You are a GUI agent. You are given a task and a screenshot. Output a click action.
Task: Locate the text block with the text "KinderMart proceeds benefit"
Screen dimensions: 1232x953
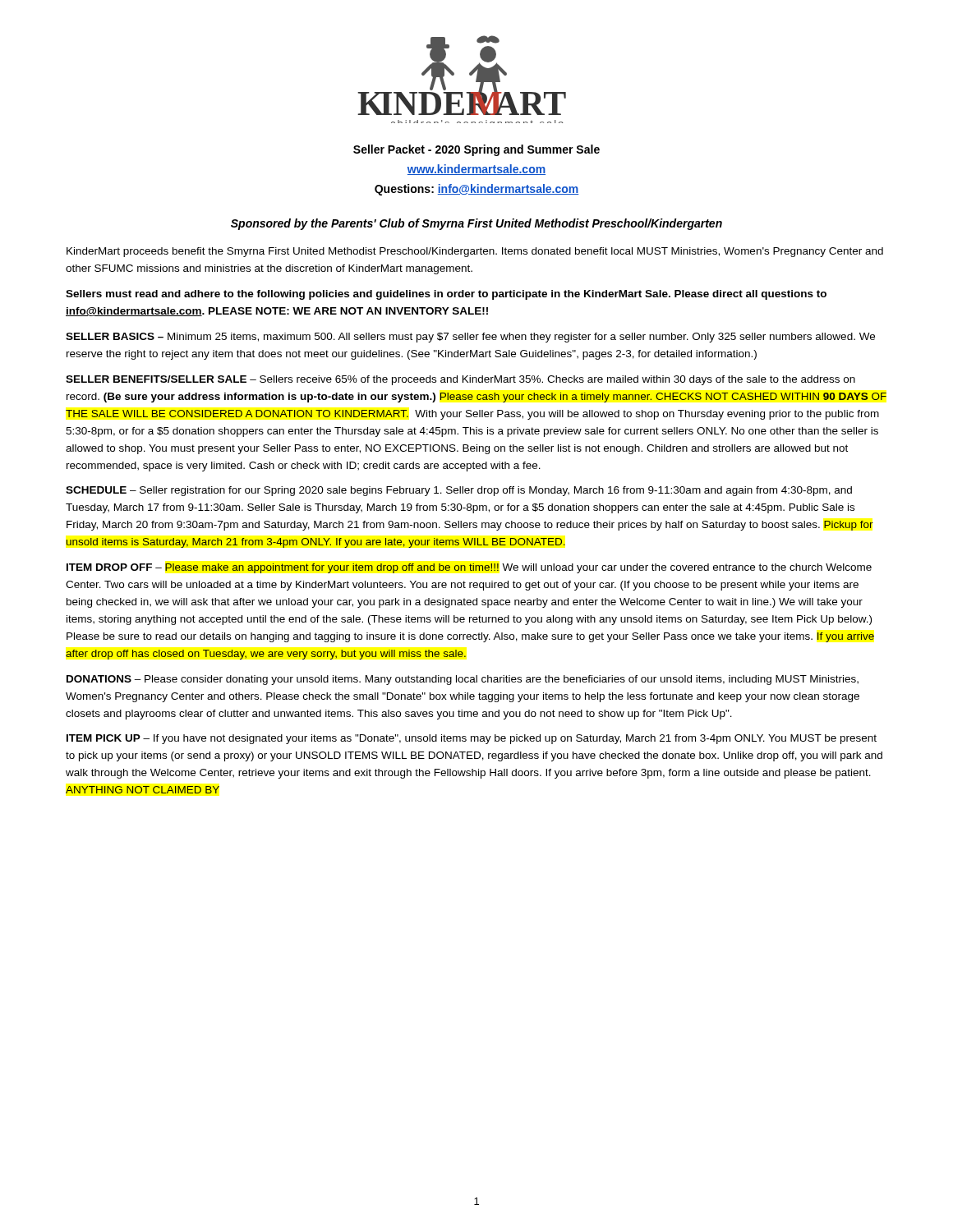point(475,260)
